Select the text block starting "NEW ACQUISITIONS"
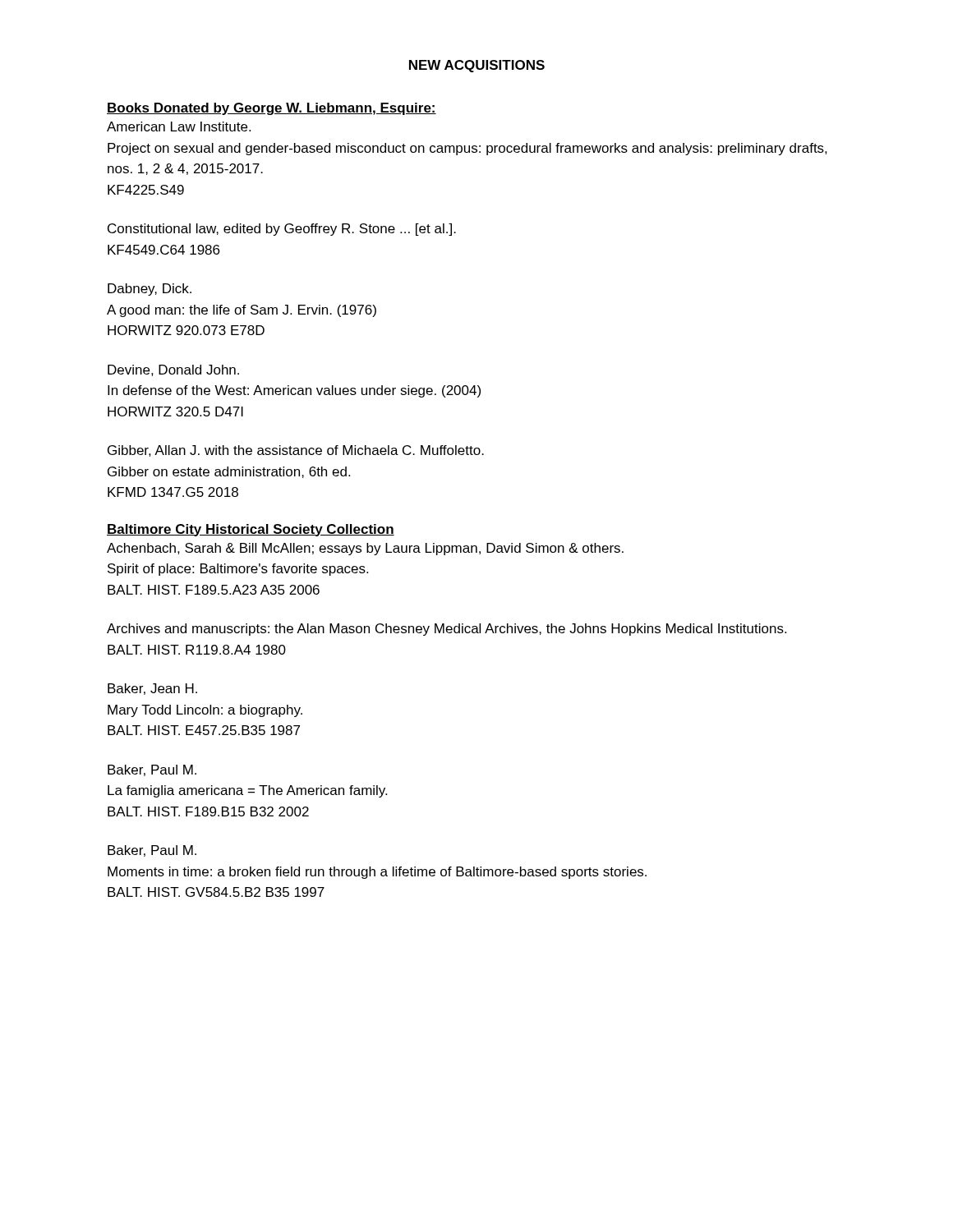Image resolution: width=953 pixels, height=1232 pixels. tap(476, 65)
